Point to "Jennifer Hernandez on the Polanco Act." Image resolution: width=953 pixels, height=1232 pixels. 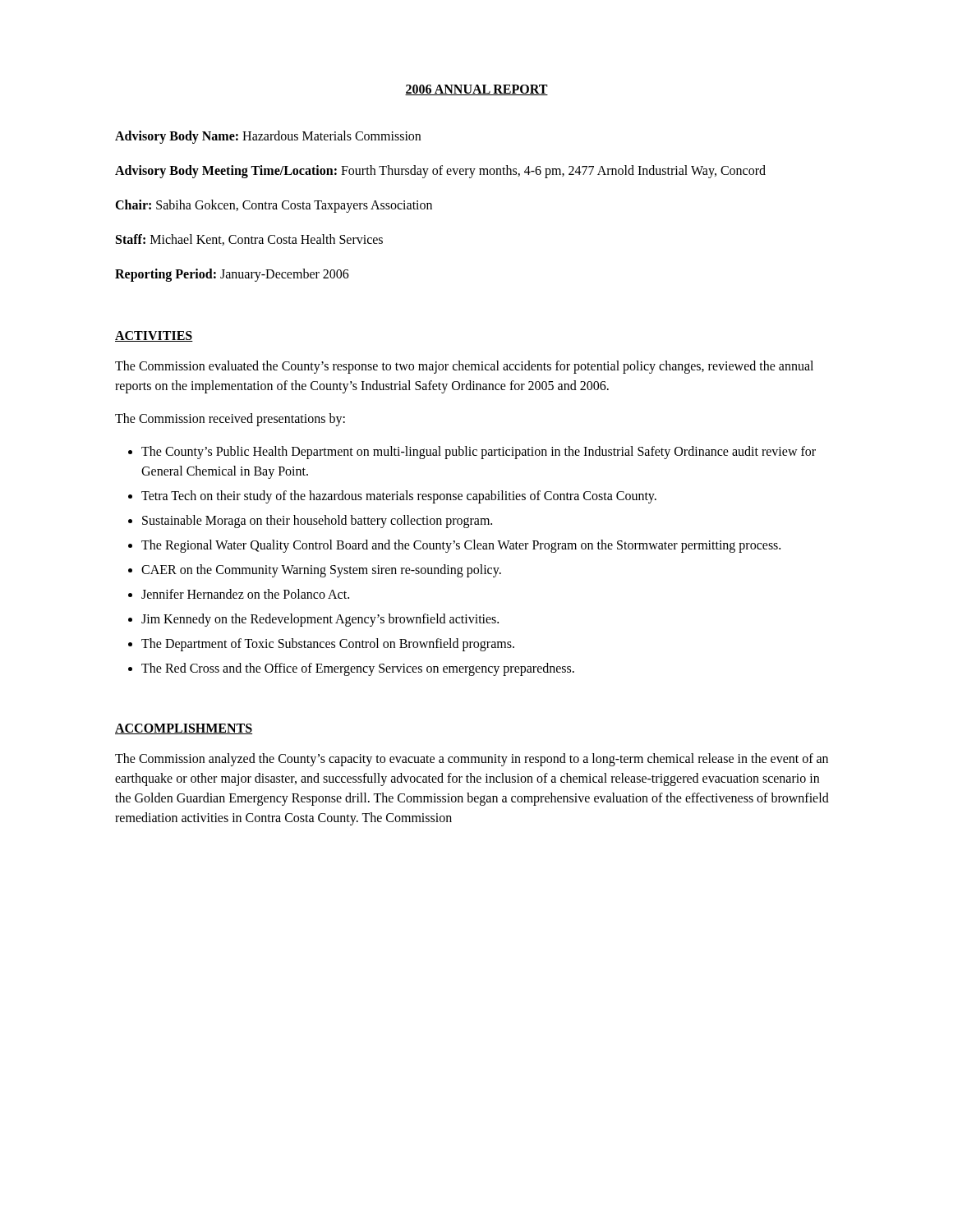click(x=246, y=594)
